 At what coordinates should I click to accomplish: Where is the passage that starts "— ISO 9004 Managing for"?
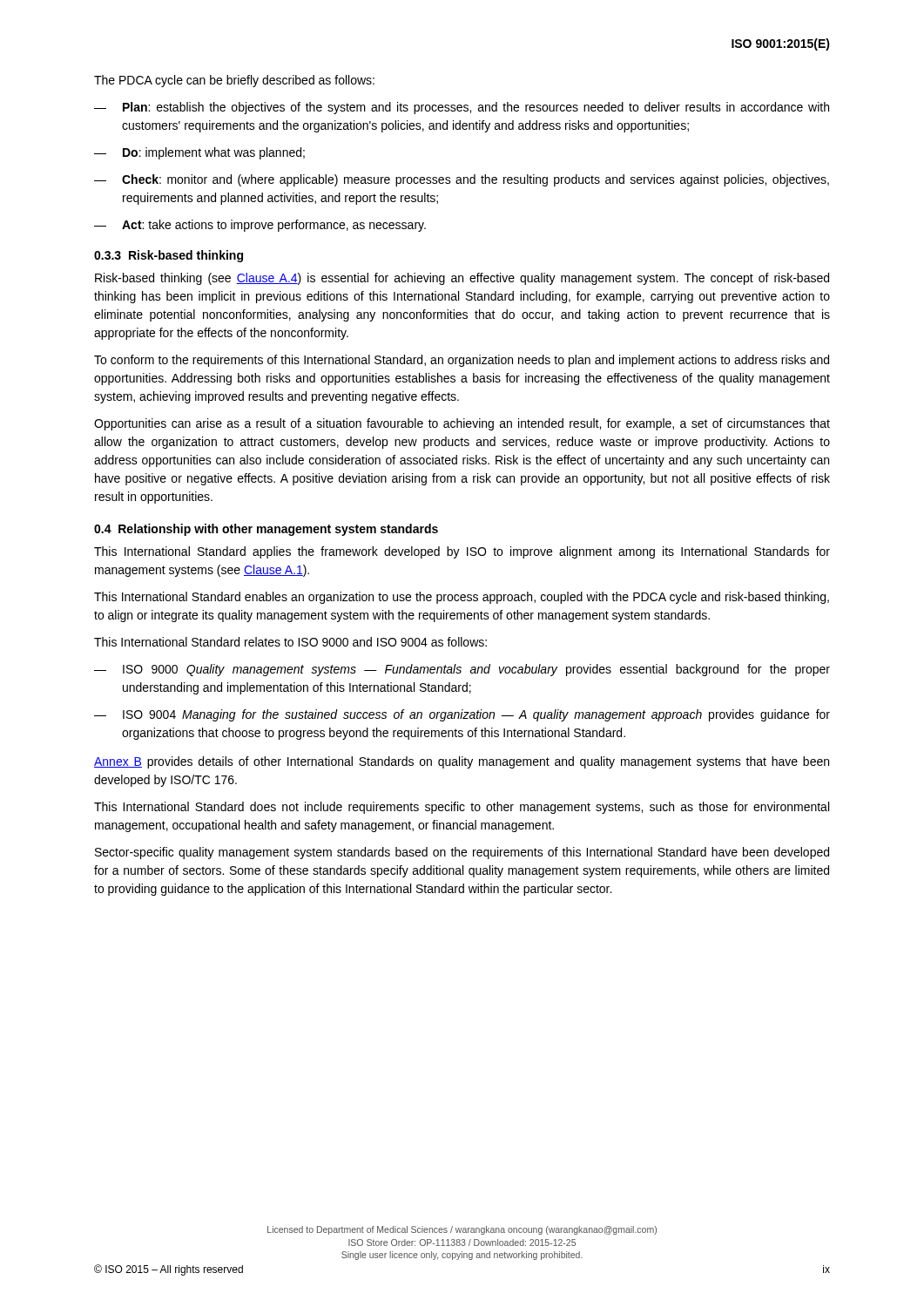tap(462, 724)
